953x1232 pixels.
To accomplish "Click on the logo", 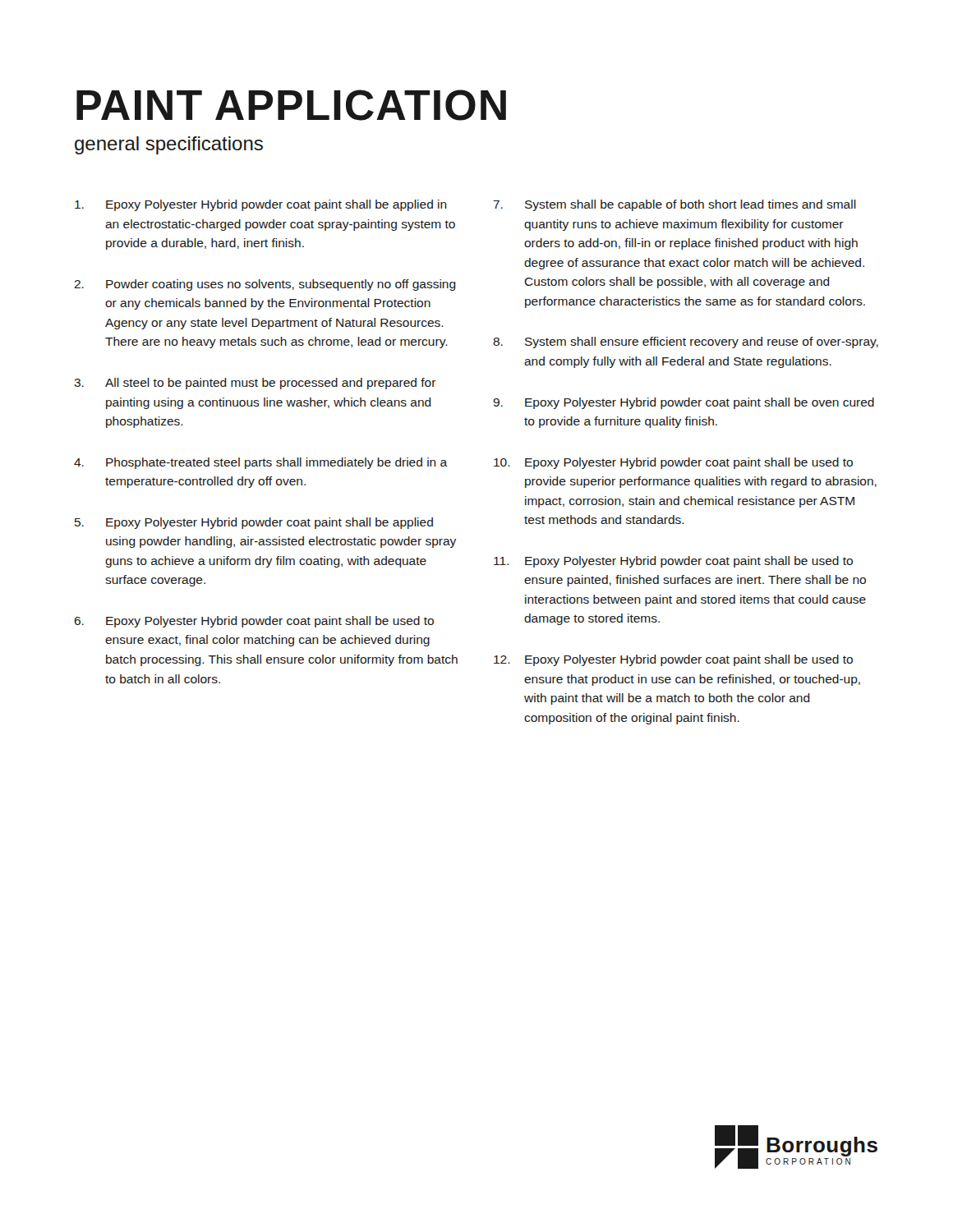I will pyautogui.click(x=797, y=1150).
